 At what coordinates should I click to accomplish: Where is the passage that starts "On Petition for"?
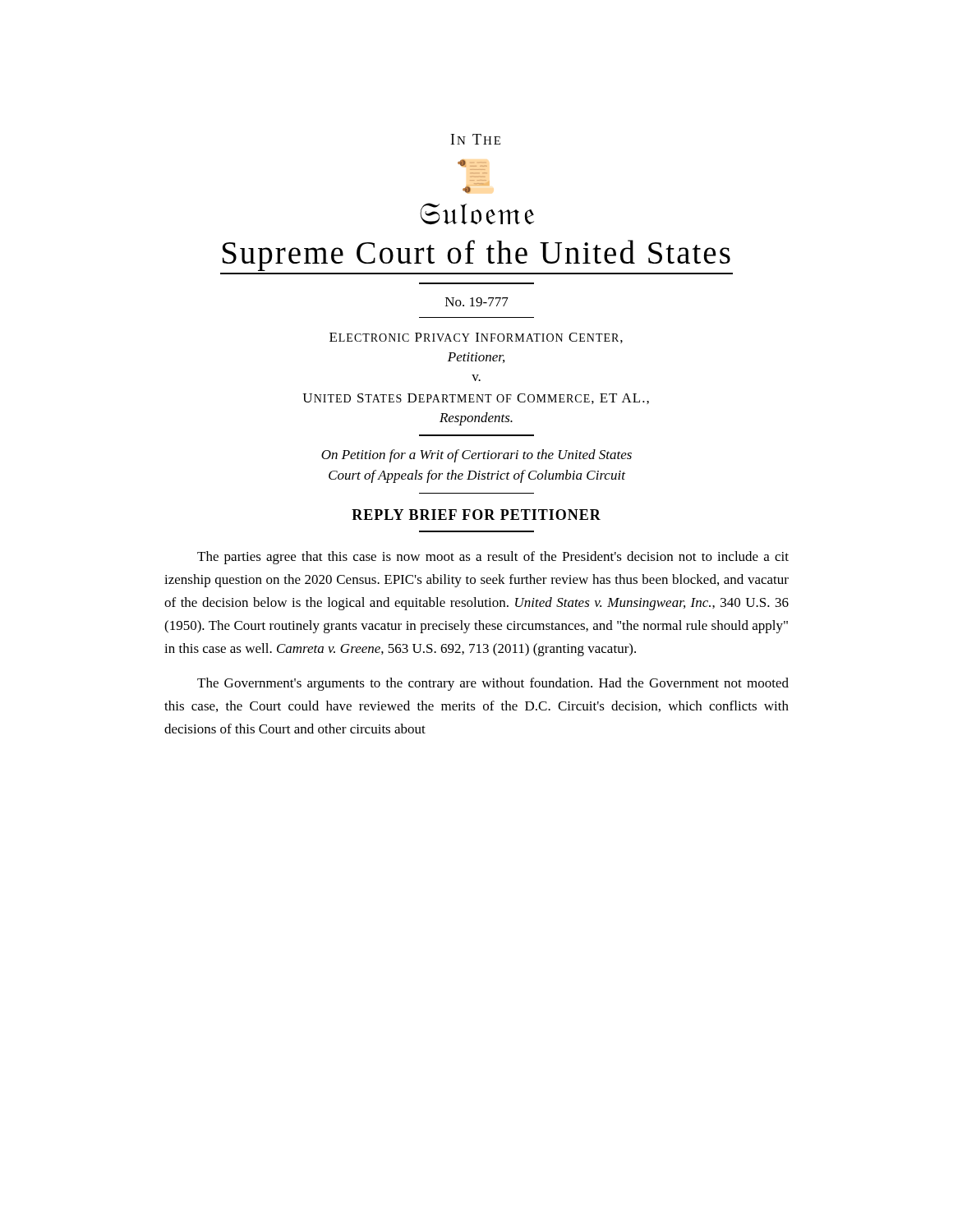[476, 465]
